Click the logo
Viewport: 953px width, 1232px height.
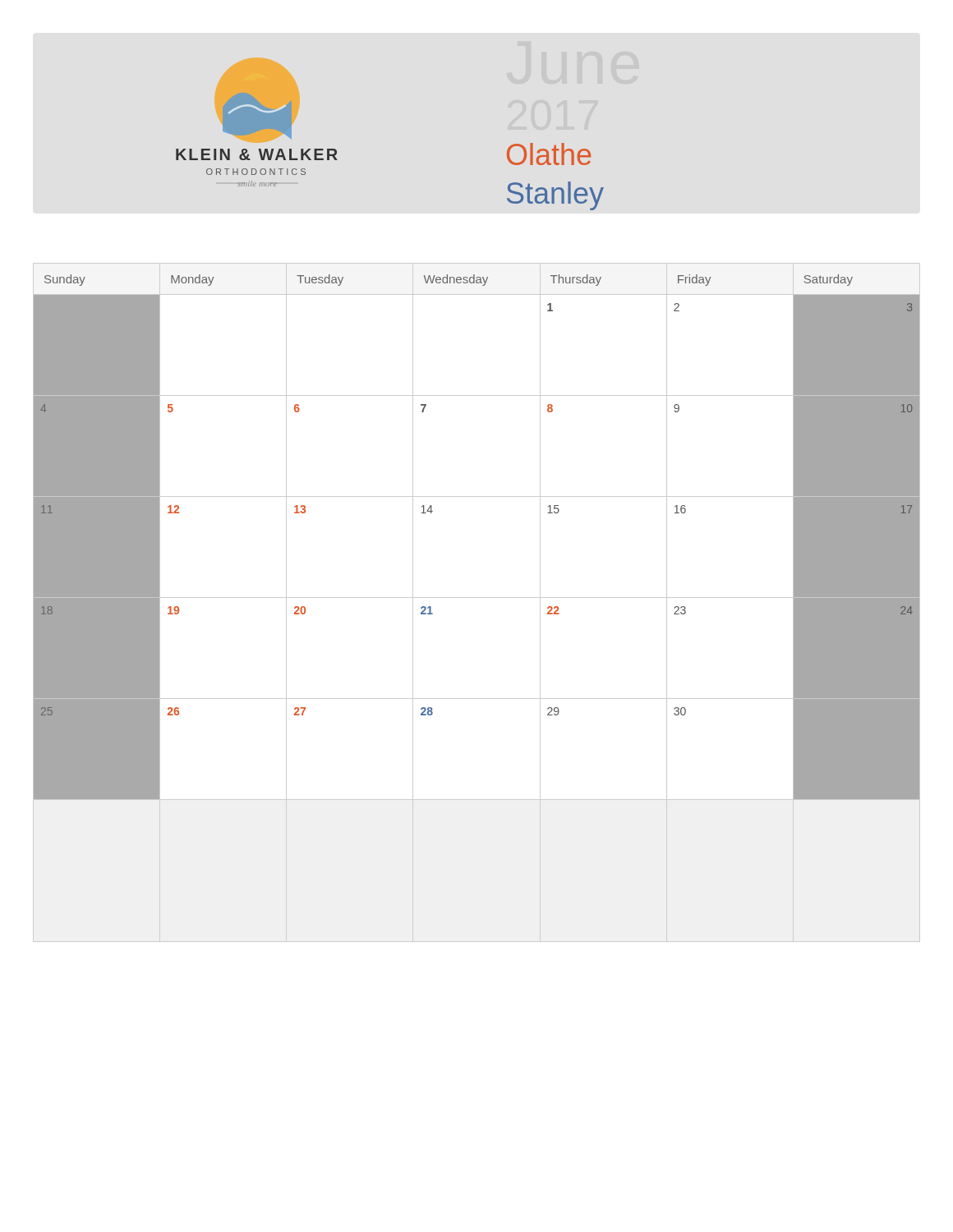click(476, 123)
